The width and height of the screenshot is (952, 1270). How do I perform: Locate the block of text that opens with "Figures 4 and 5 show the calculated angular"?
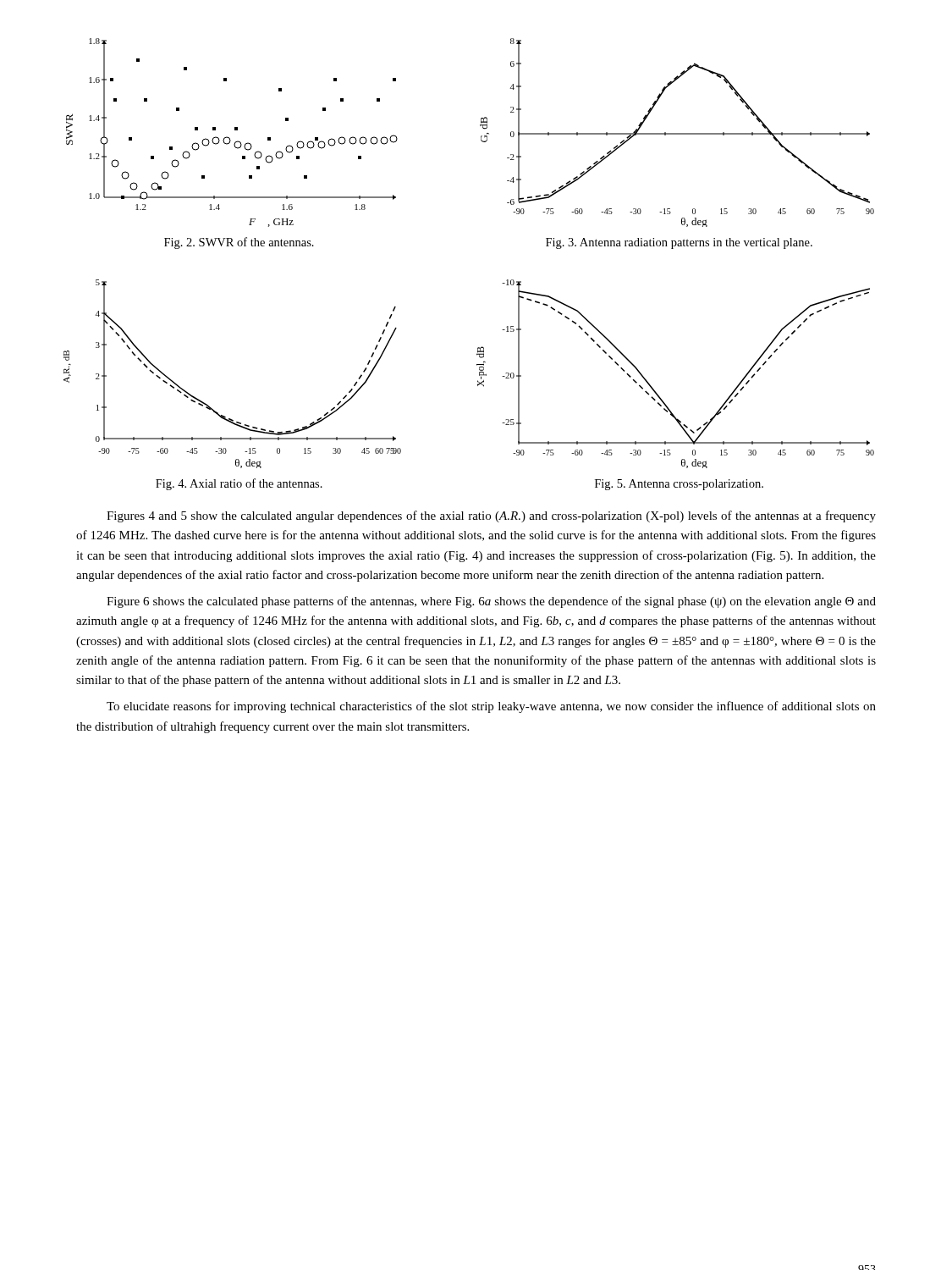(476, 621)
